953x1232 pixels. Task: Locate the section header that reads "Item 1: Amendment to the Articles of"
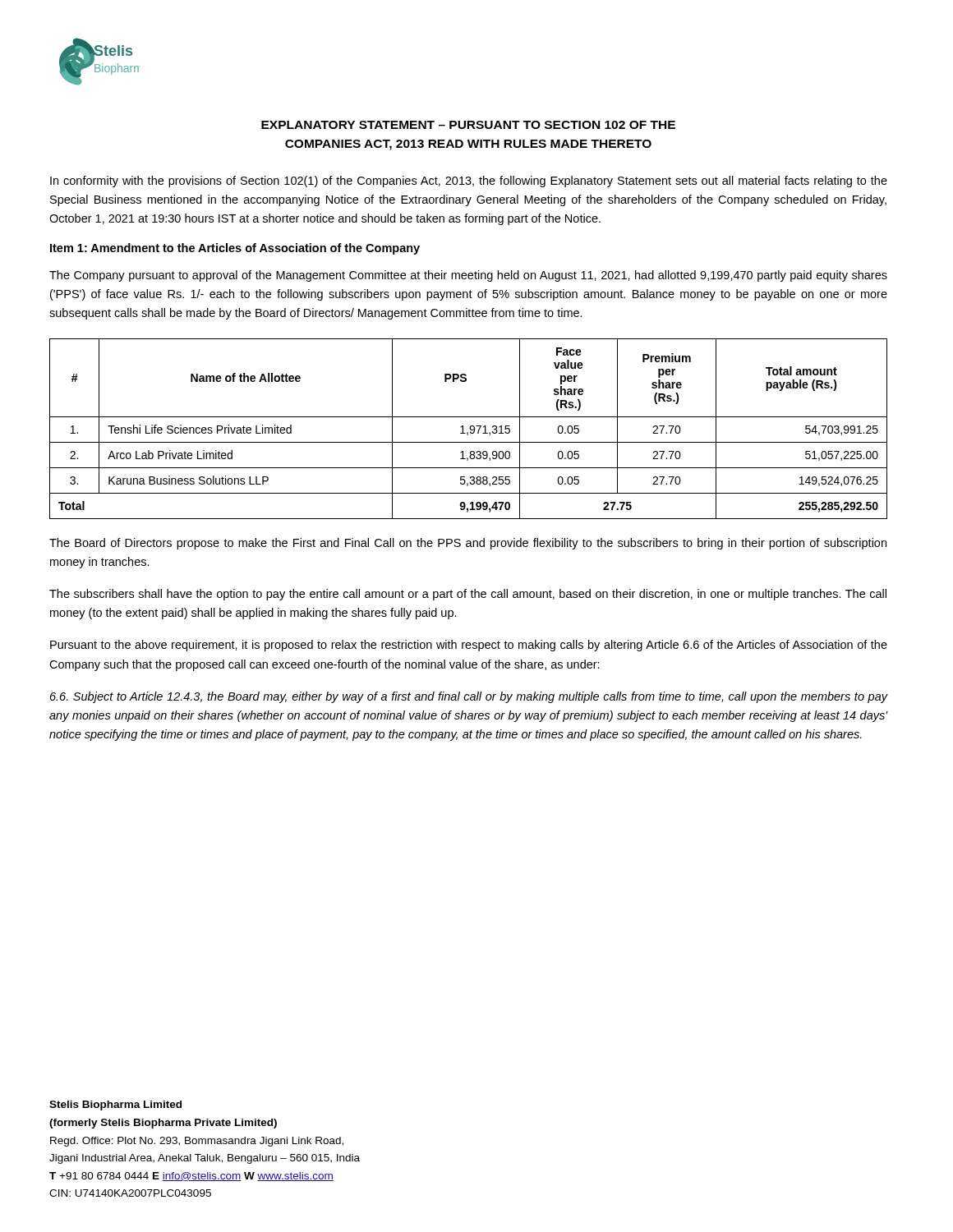tap(235, 248)
